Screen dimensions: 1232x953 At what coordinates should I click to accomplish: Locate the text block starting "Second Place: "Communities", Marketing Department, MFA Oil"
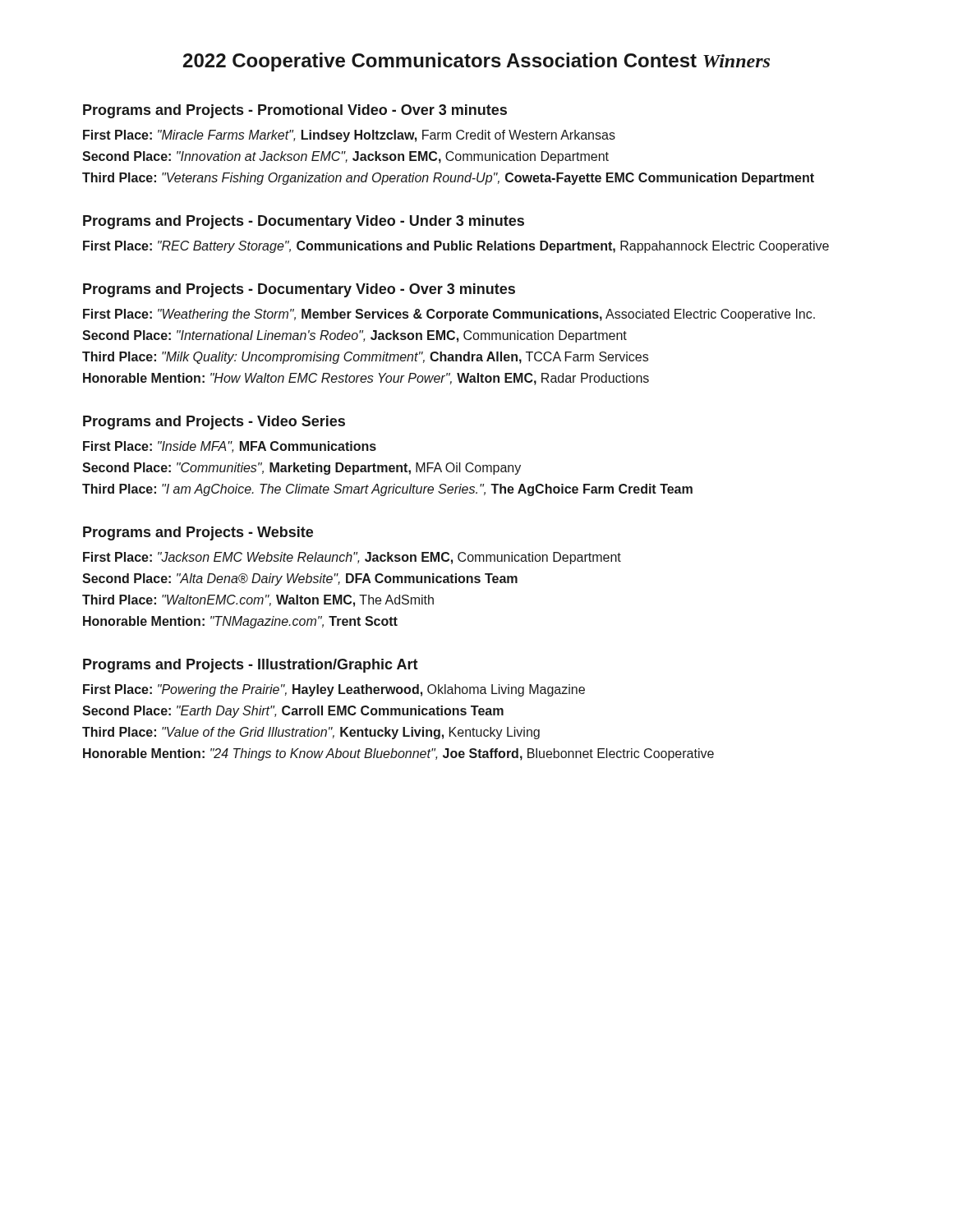coord(302,468)
